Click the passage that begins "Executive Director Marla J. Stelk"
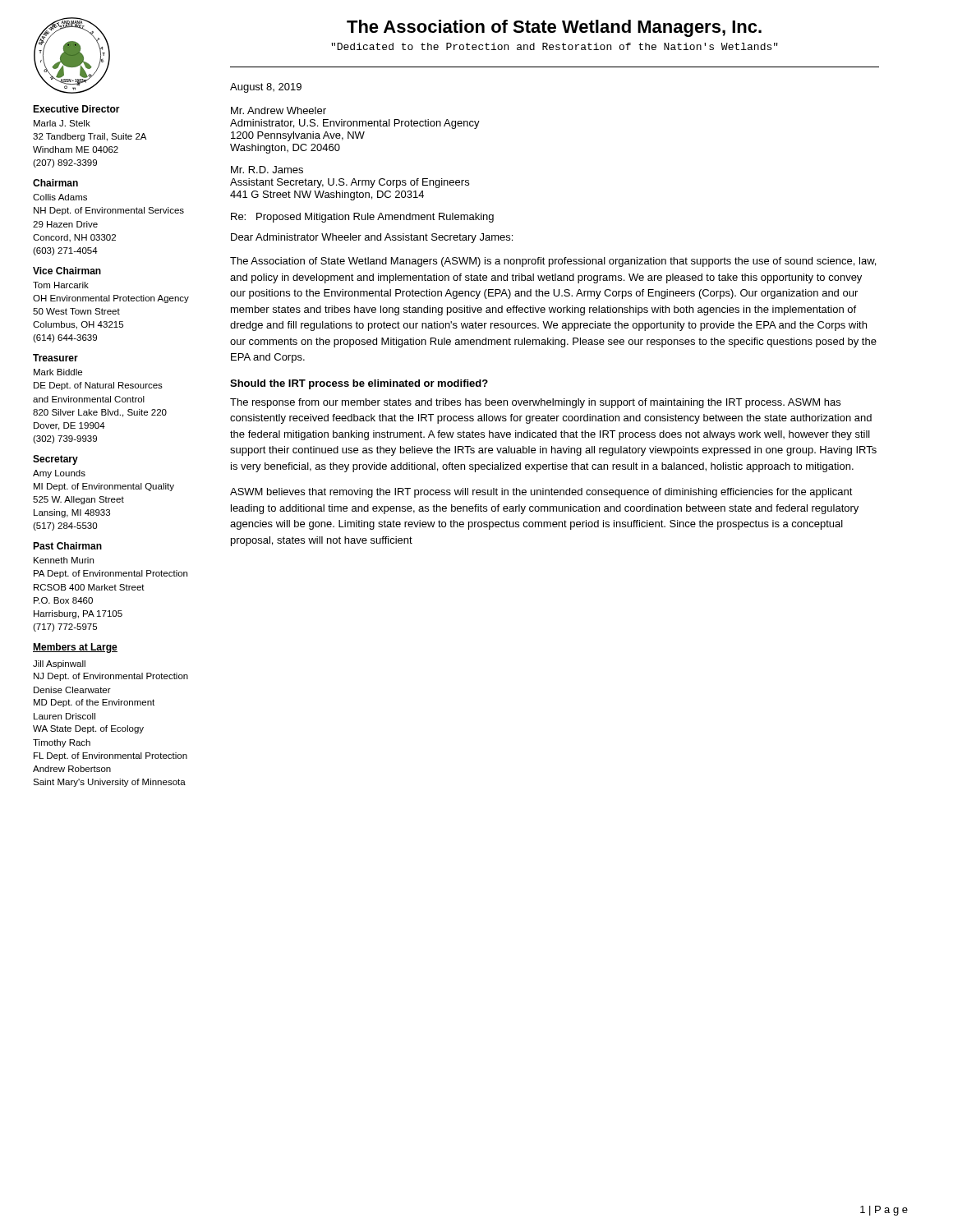The width and height of the screenshot is (953, 1232). tap(119, 137)
